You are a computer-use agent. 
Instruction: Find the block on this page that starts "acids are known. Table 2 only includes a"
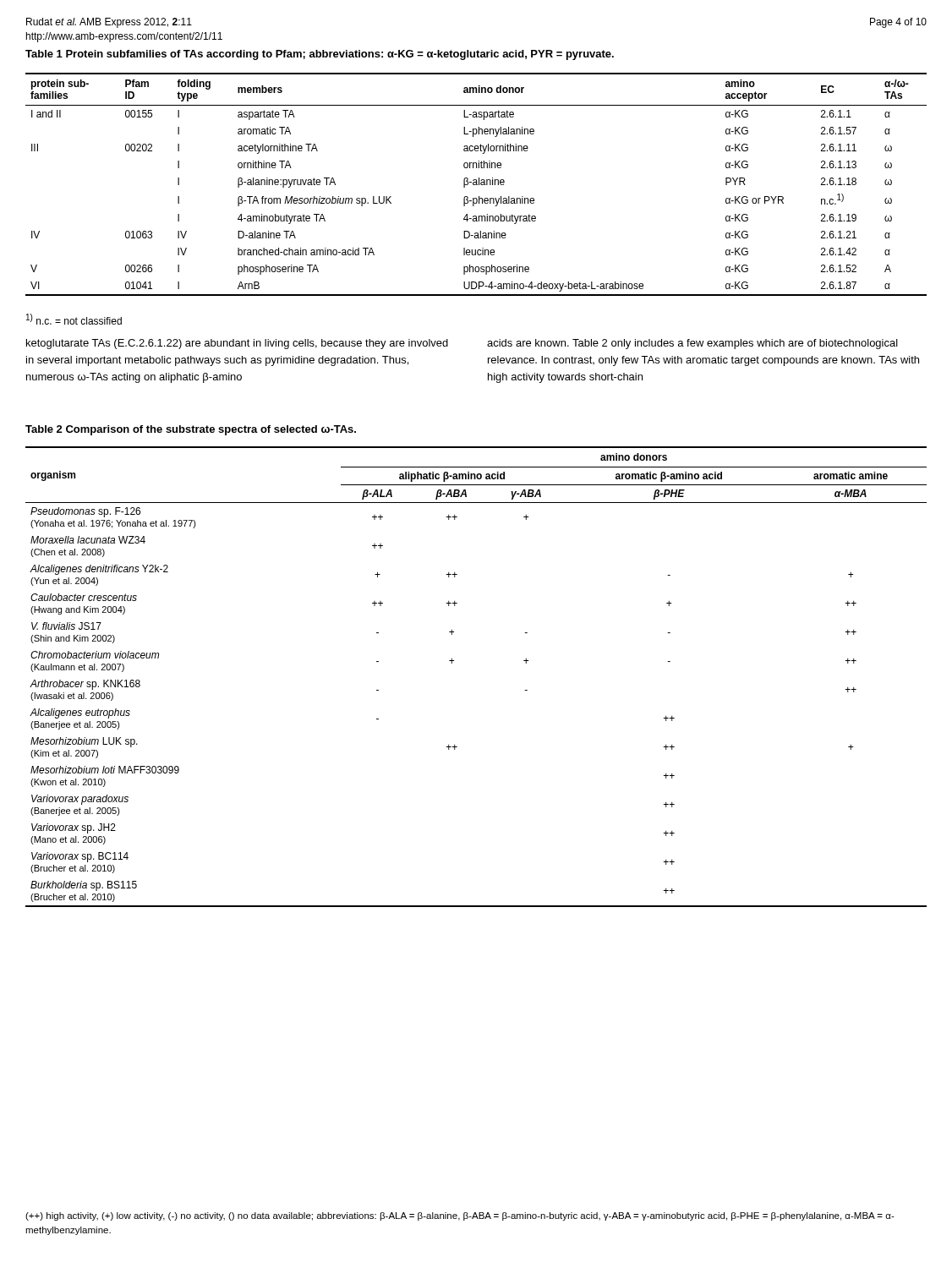pyautogui.click(x=703, y=360)
